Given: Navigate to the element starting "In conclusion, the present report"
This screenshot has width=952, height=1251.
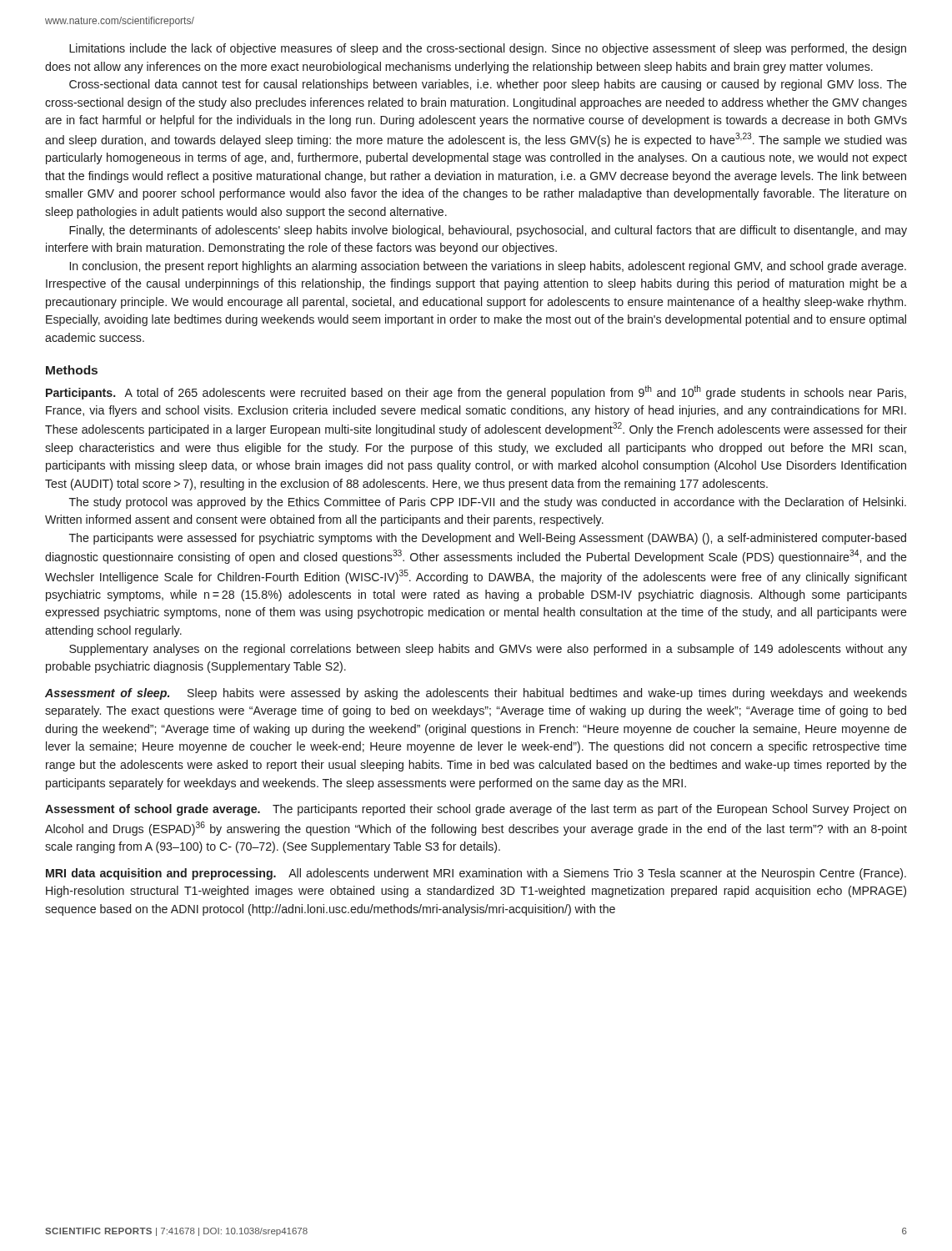Looking at the screenshot, I should [x=476, y=302].
